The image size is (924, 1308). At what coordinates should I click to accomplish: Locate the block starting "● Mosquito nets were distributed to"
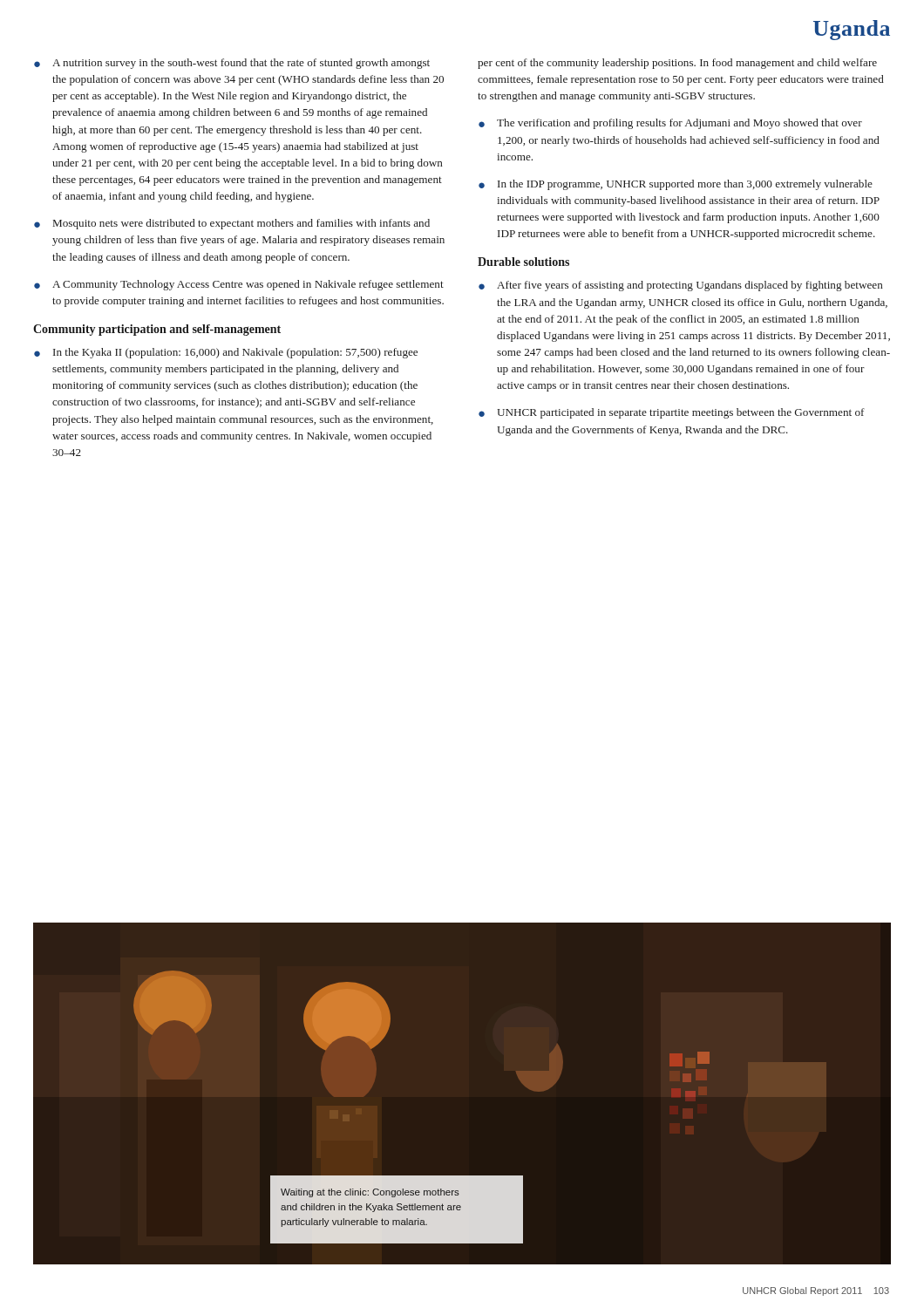point(240,240)
